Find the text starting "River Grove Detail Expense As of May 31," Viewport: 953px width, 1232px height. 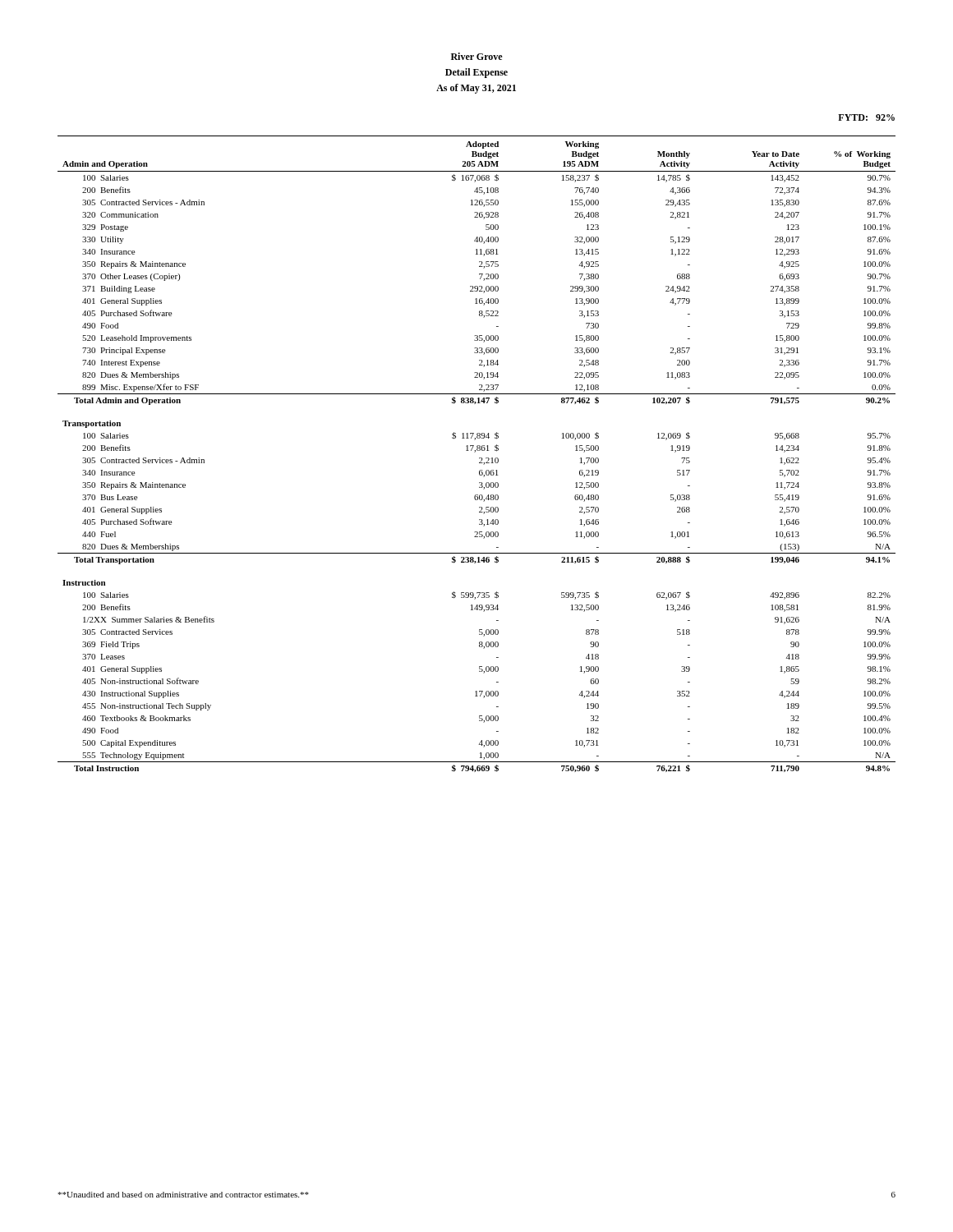pos(476,73)
